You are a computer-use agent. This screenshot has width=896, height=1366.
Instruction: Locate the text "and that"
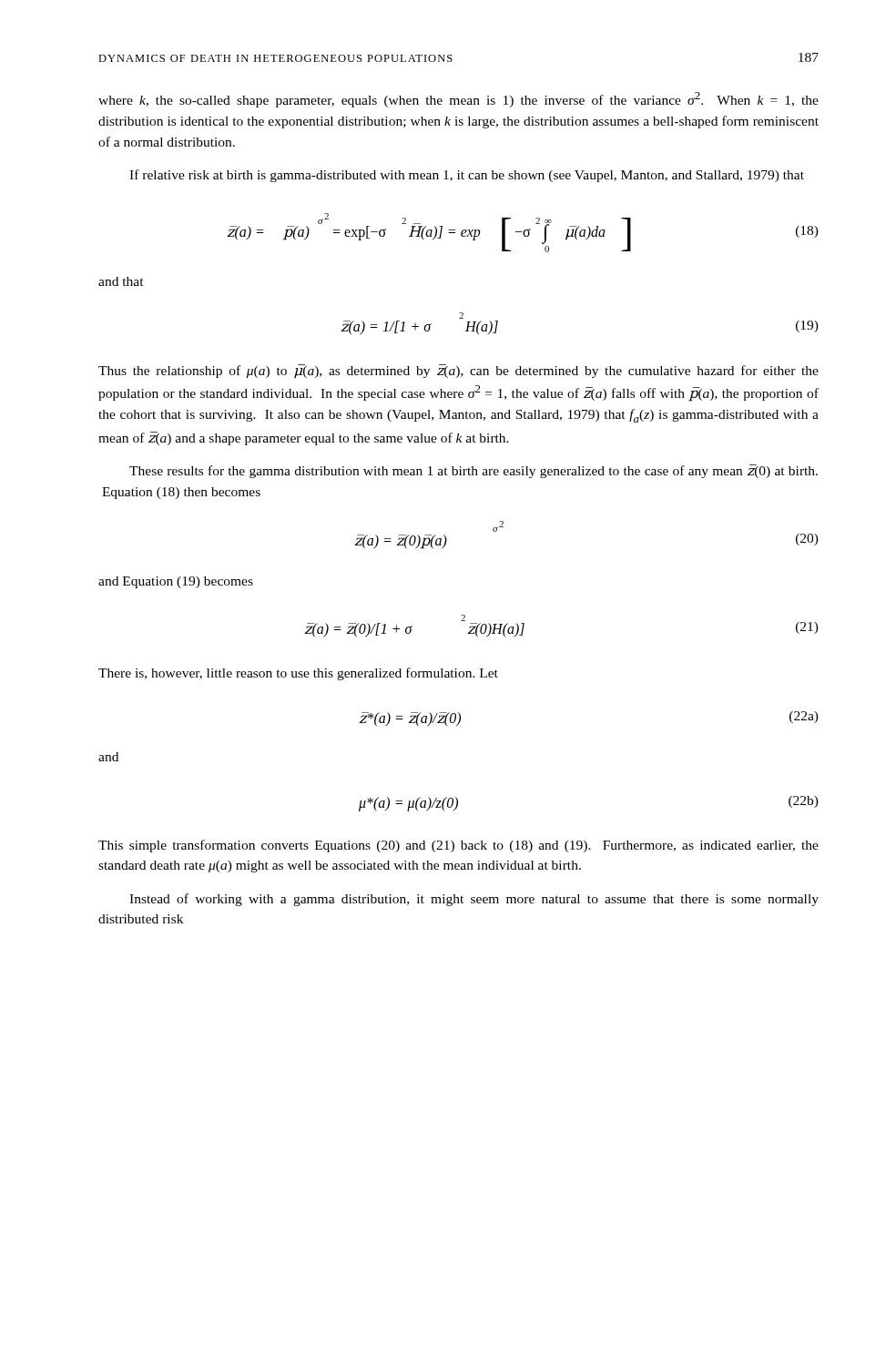pos(121,281)
